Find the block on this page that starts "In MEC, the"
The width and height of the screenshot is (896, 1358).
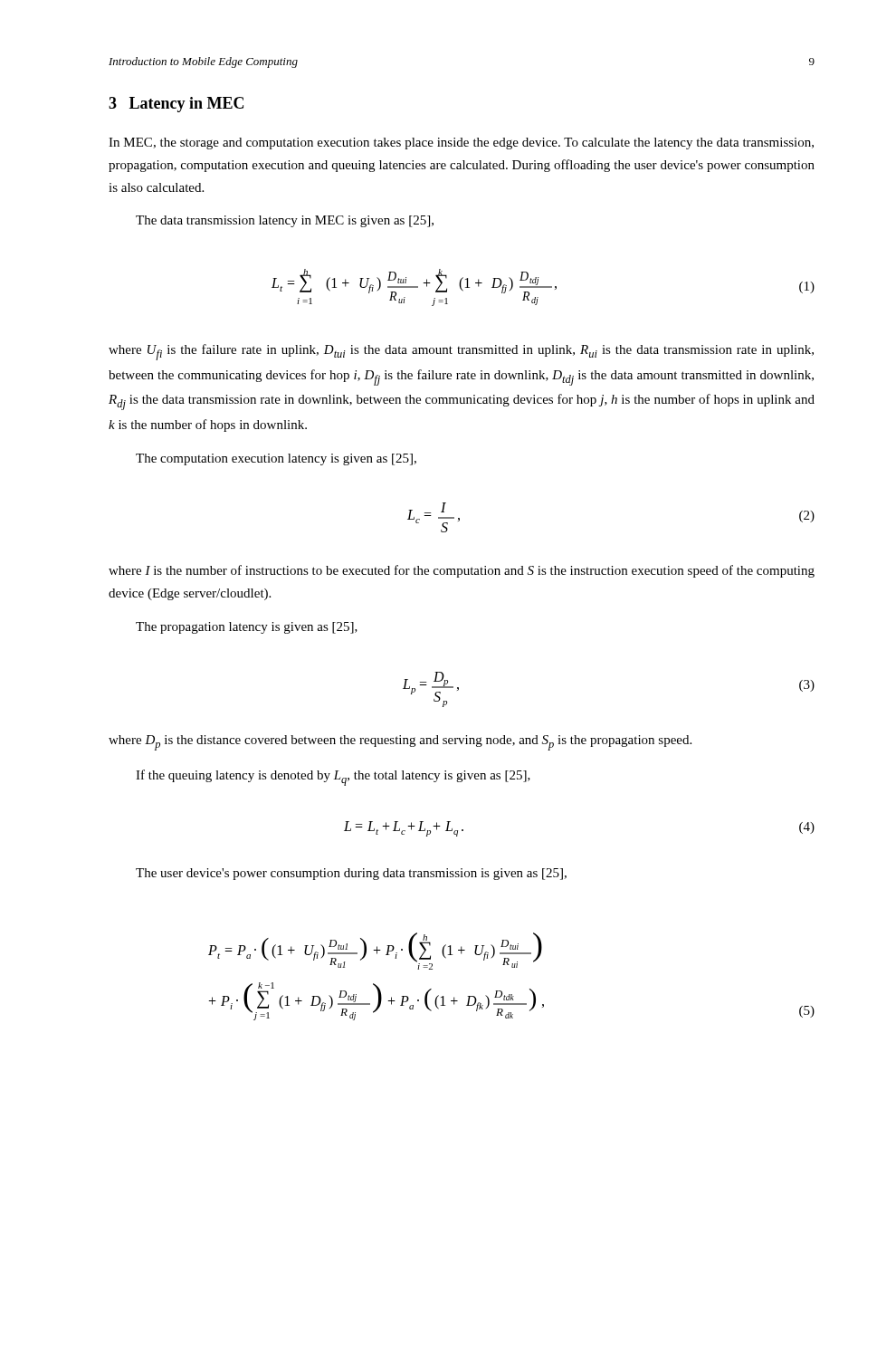coord(462,165)
